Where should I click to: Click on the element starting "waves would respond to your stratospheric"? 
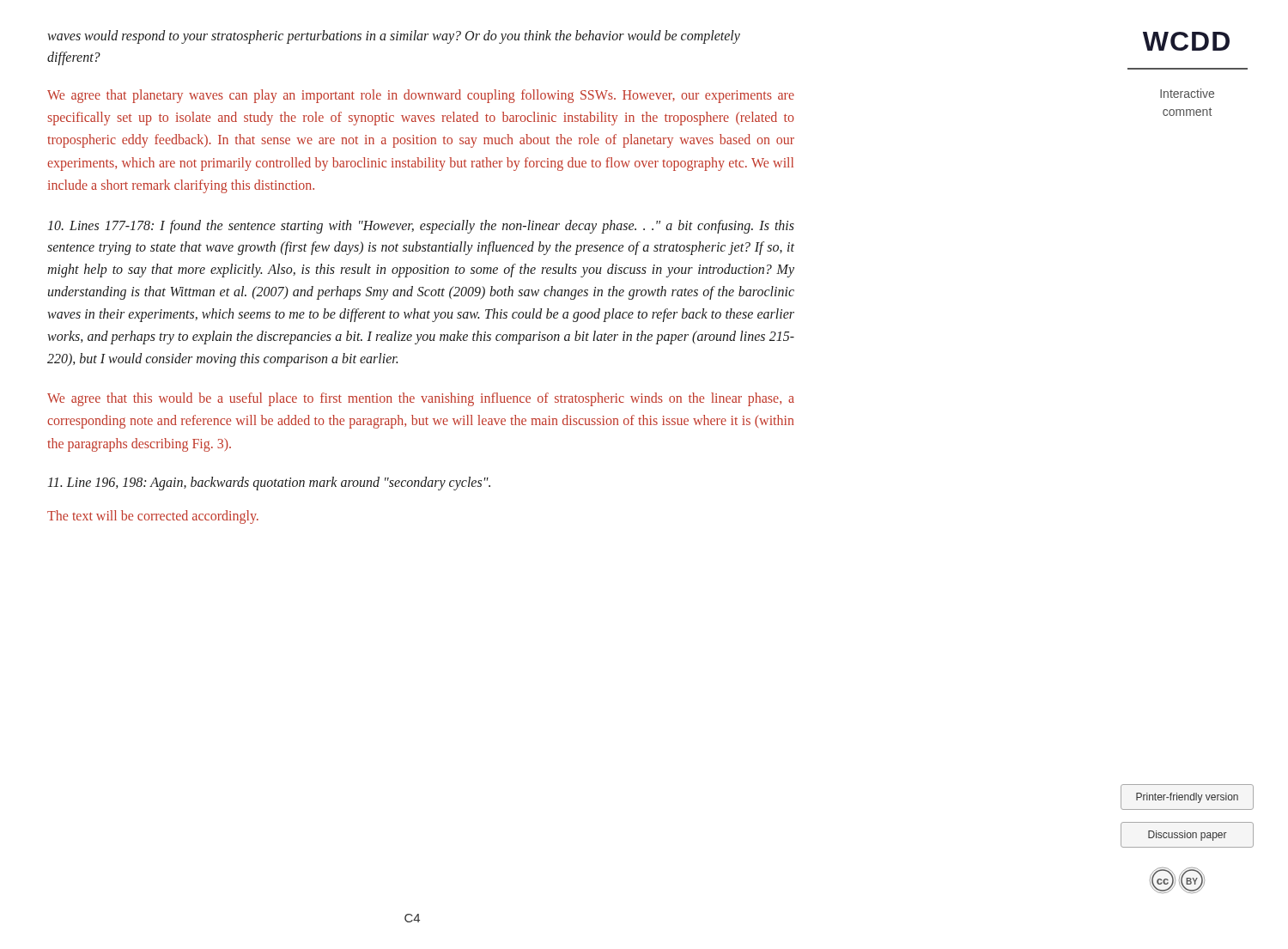pos(394,46)
